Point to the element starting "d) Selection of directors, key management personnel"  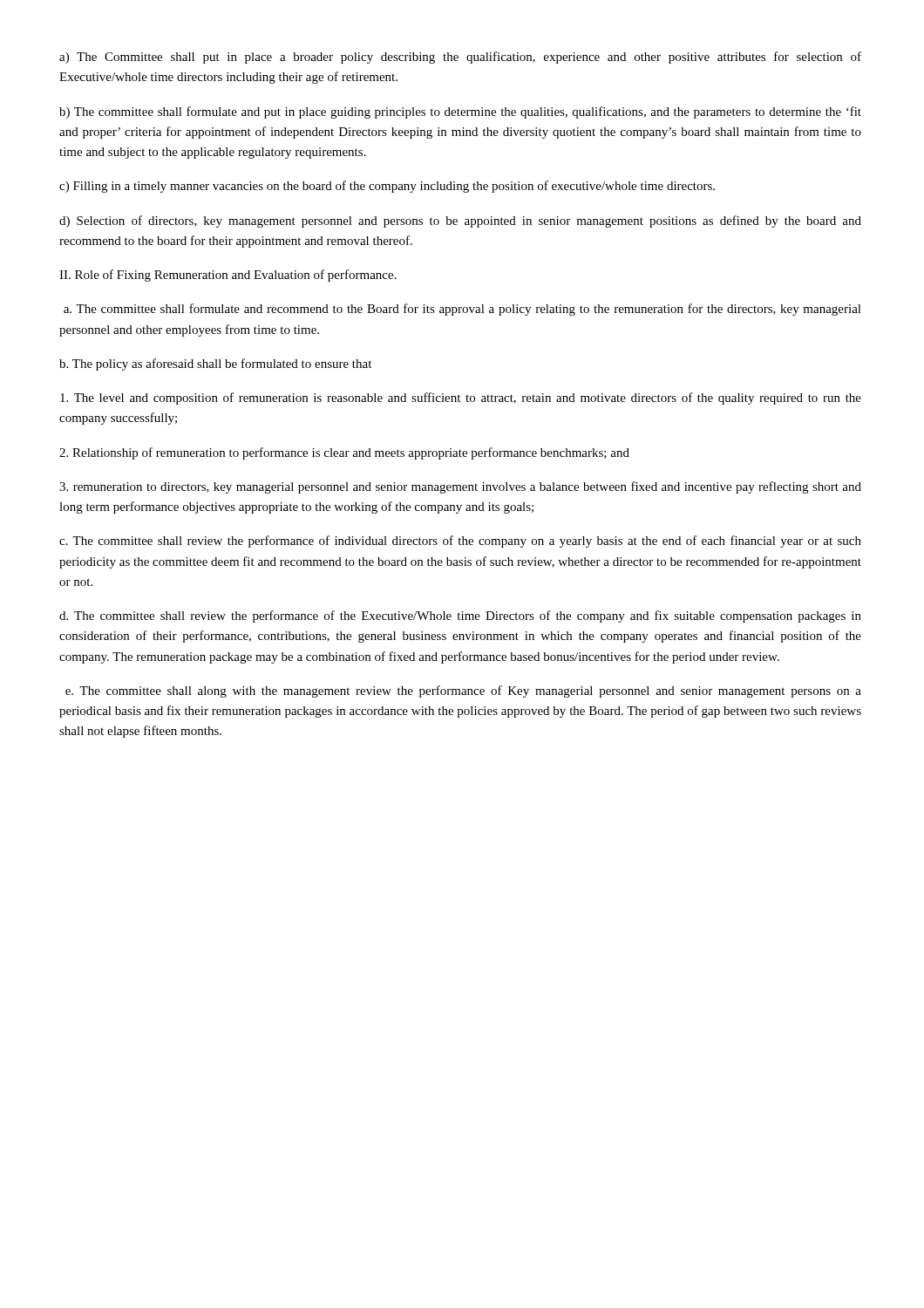pos(460,230)
